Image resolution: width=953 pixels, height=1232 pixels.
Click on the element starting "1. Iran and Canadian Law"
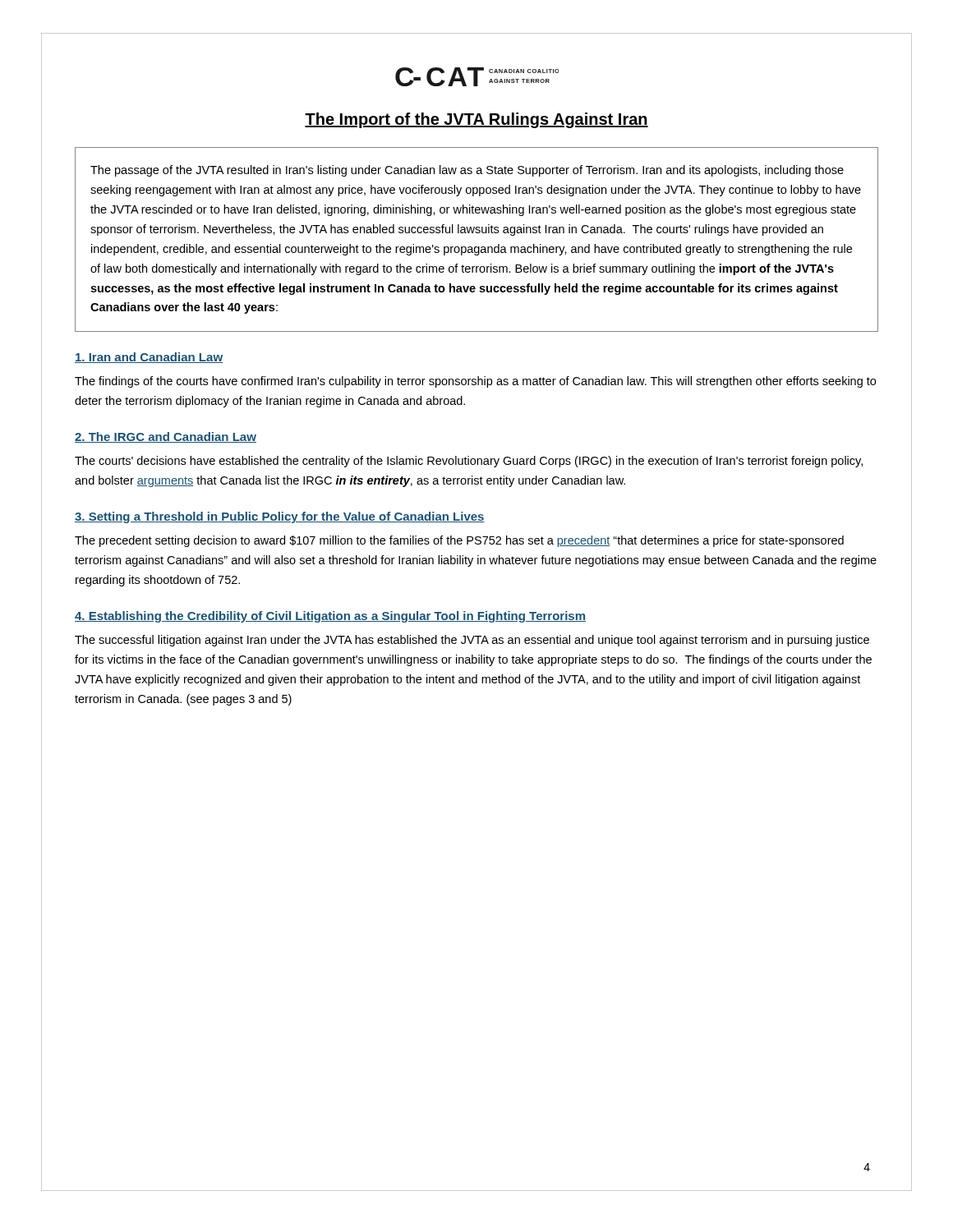[149, 357]
